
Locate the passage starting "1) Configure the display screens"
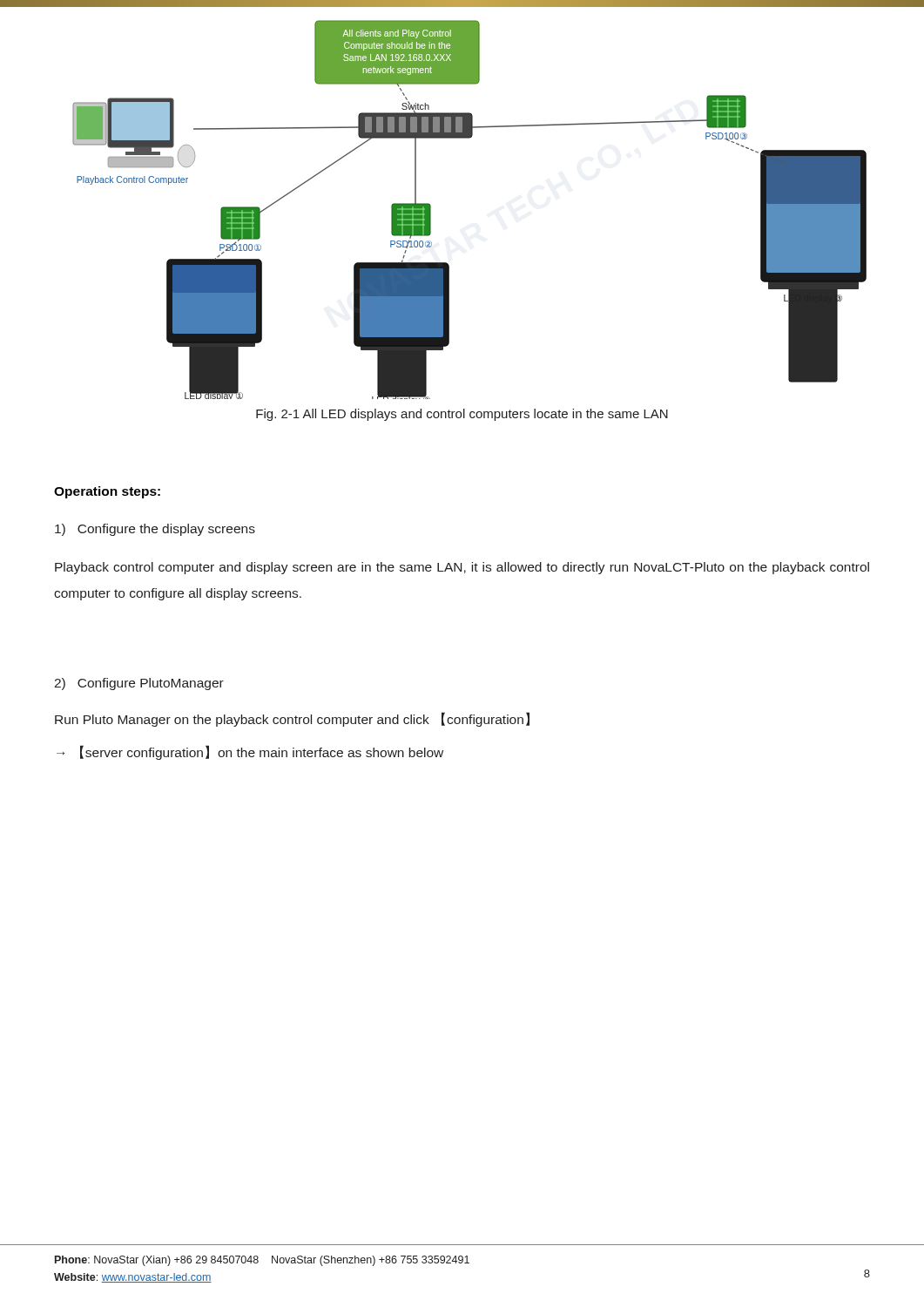pyautogui.click(x=155, y=528)
